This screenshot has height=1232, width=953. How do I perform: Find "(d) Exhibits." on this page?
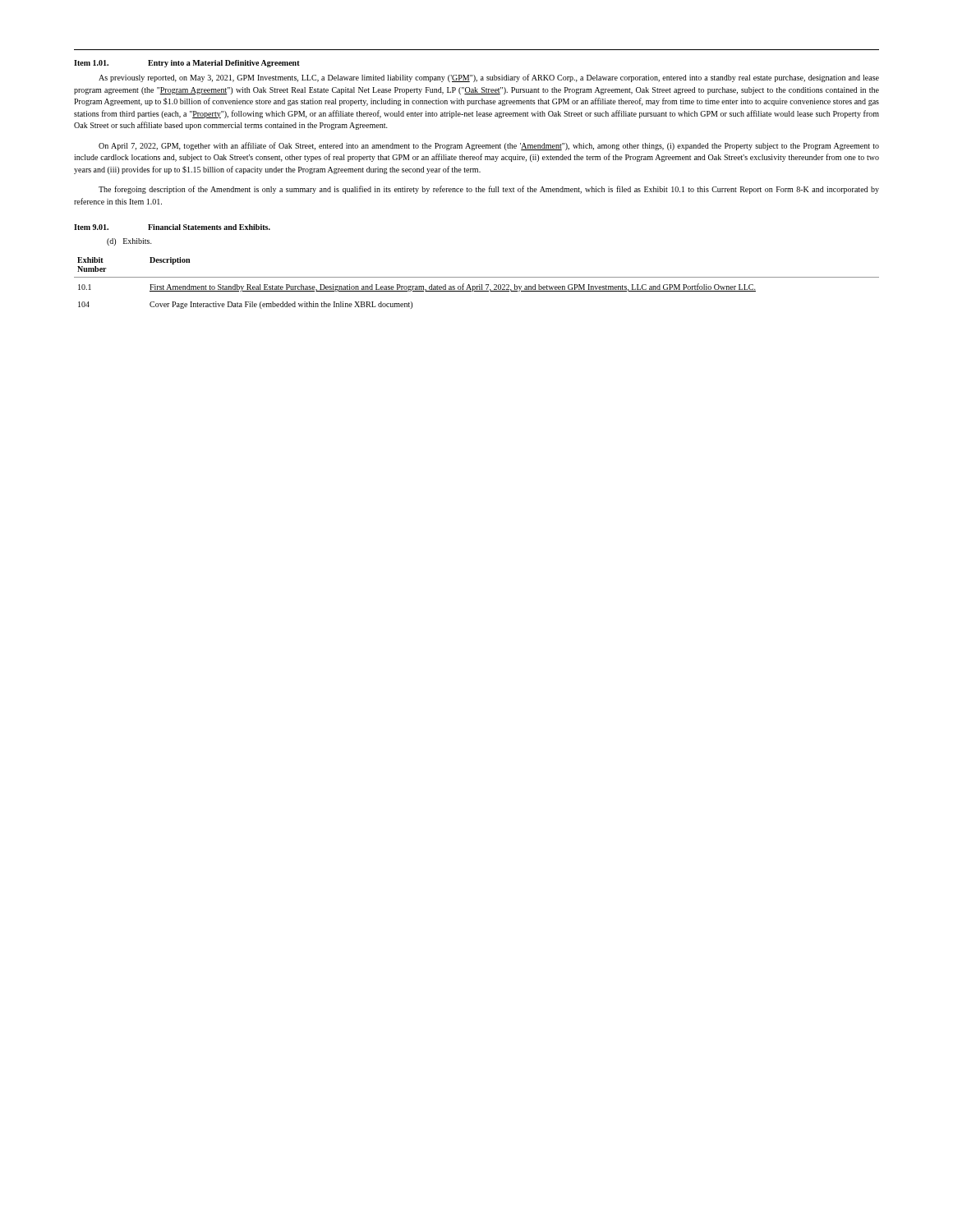click(129, 241)
